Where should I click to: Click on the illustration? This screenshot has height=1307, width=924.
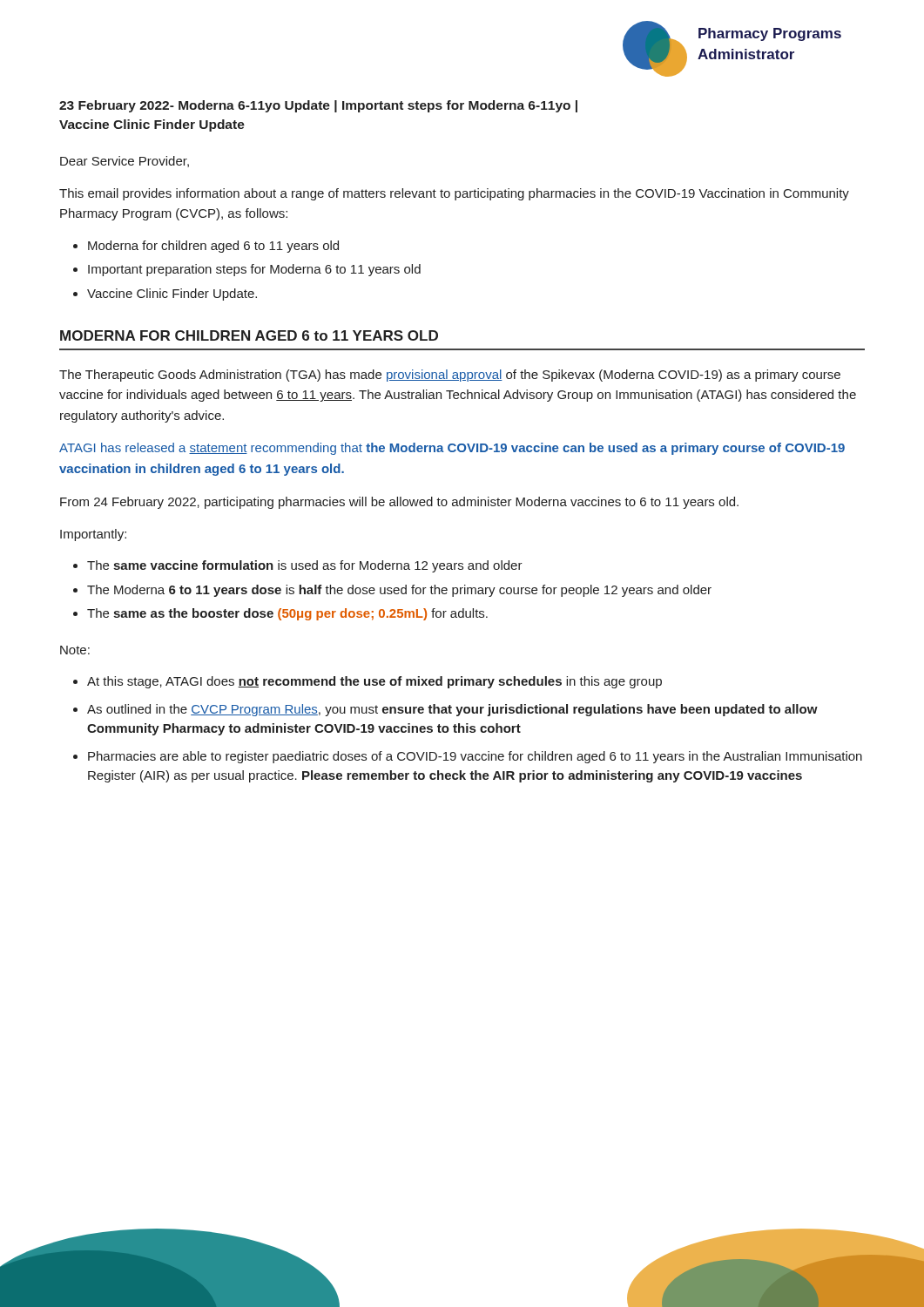(462, 1259)
